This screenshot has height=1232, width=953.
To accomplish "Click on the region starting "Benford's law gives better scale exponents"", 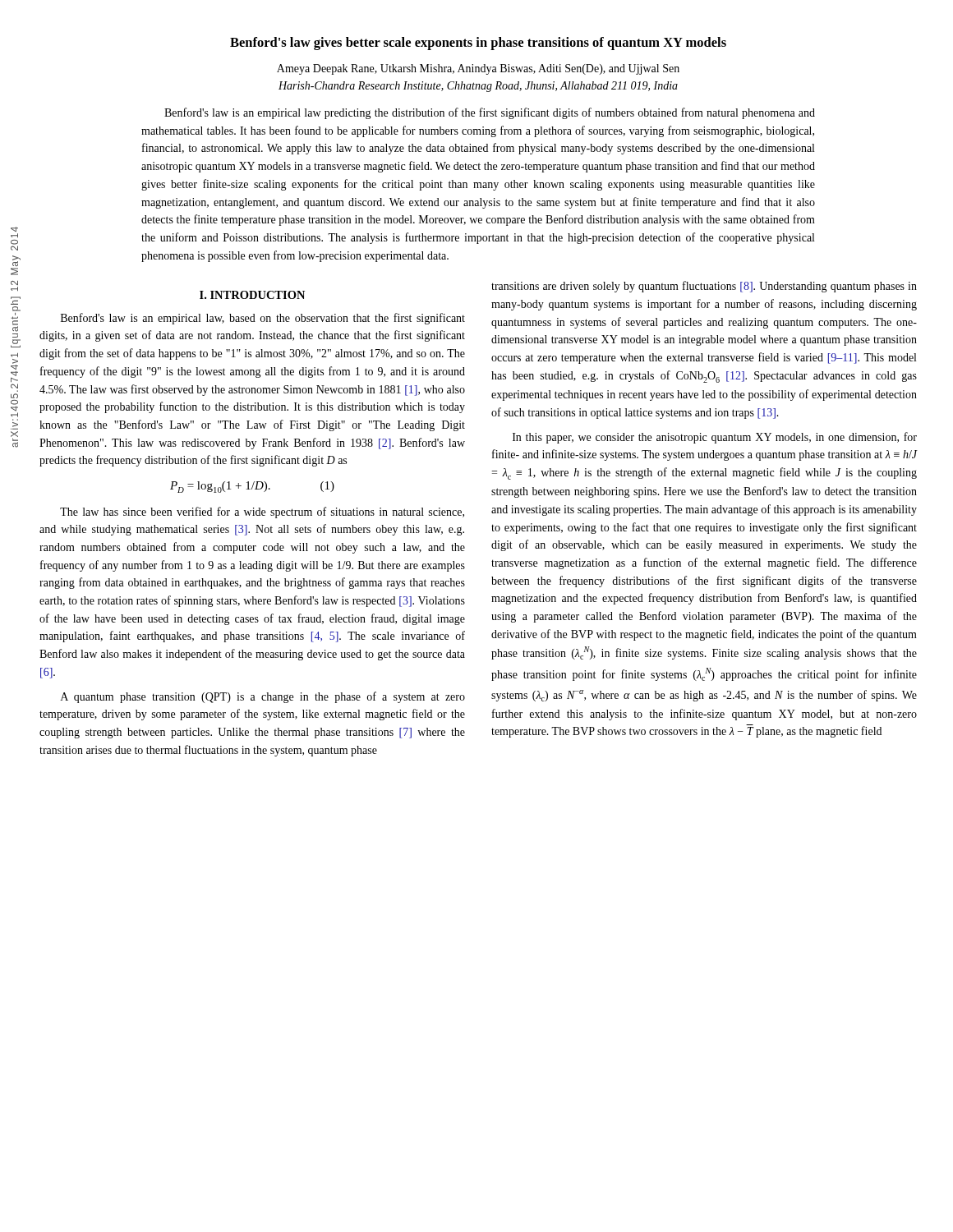I will [478, 42].
